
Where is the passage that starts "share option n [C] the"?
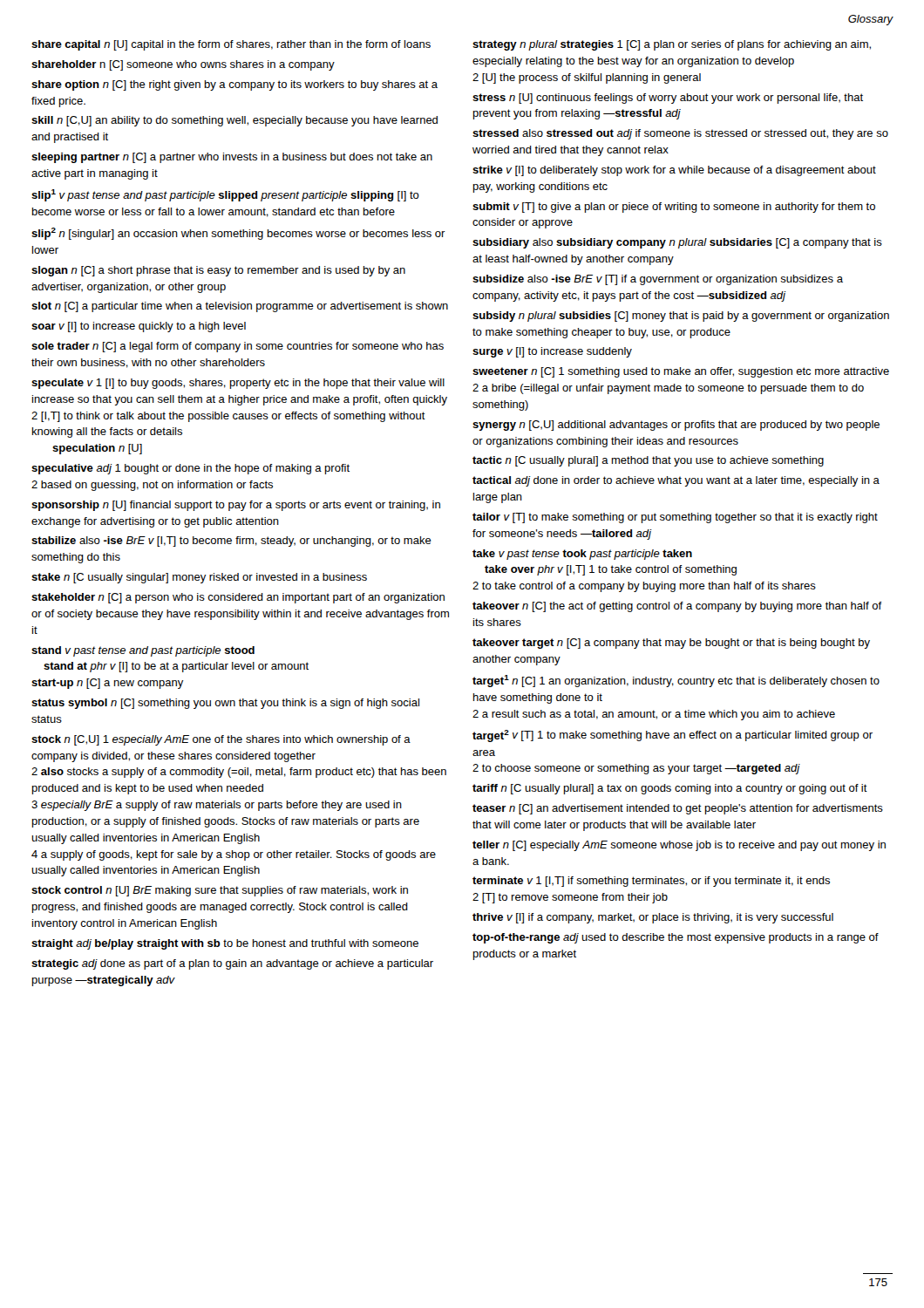pyautogui.click(x=235, y=92)
